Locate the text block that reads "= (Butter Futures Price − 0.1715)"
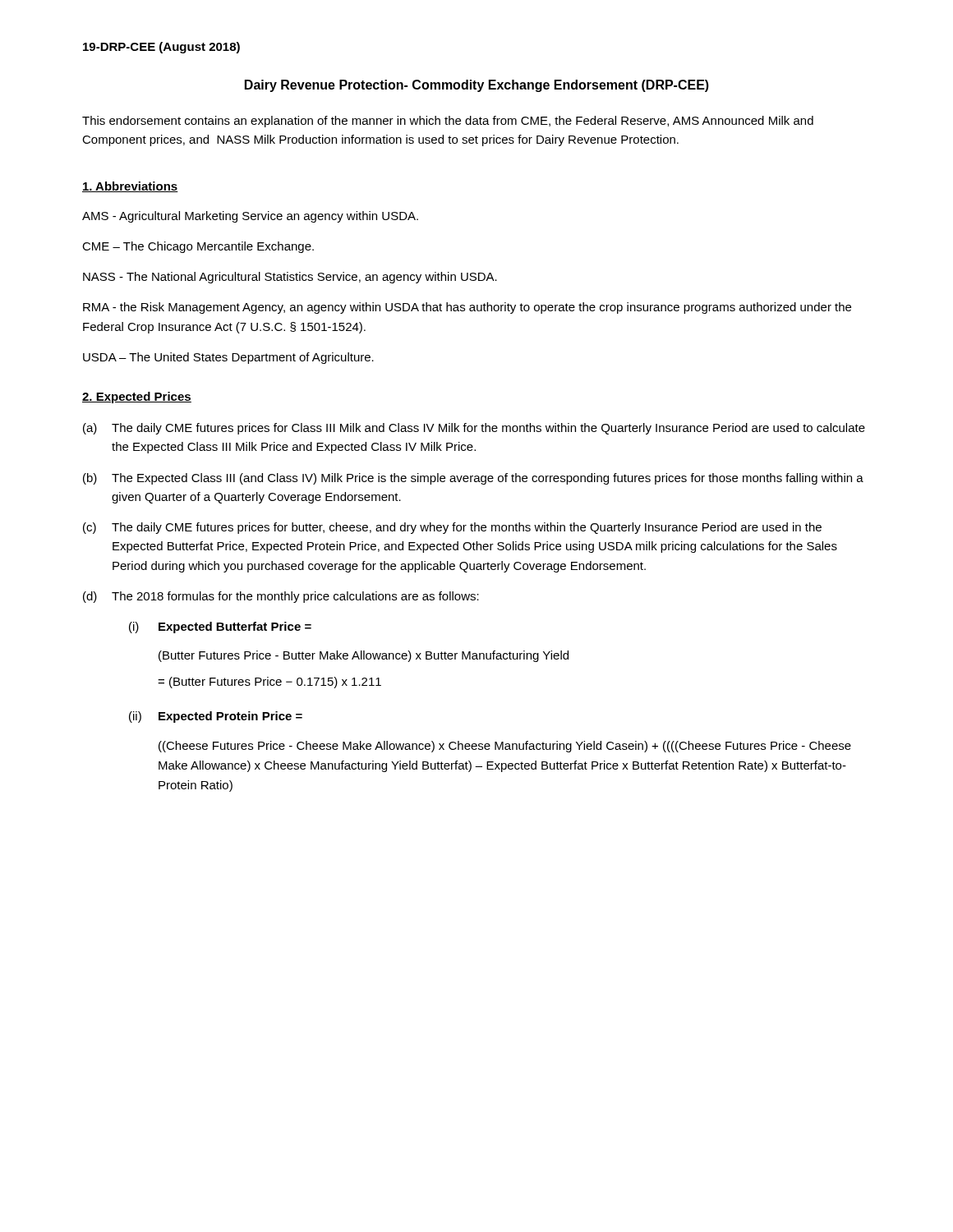The width and height of the screenshot is (953, 1232). coord(270,681)
